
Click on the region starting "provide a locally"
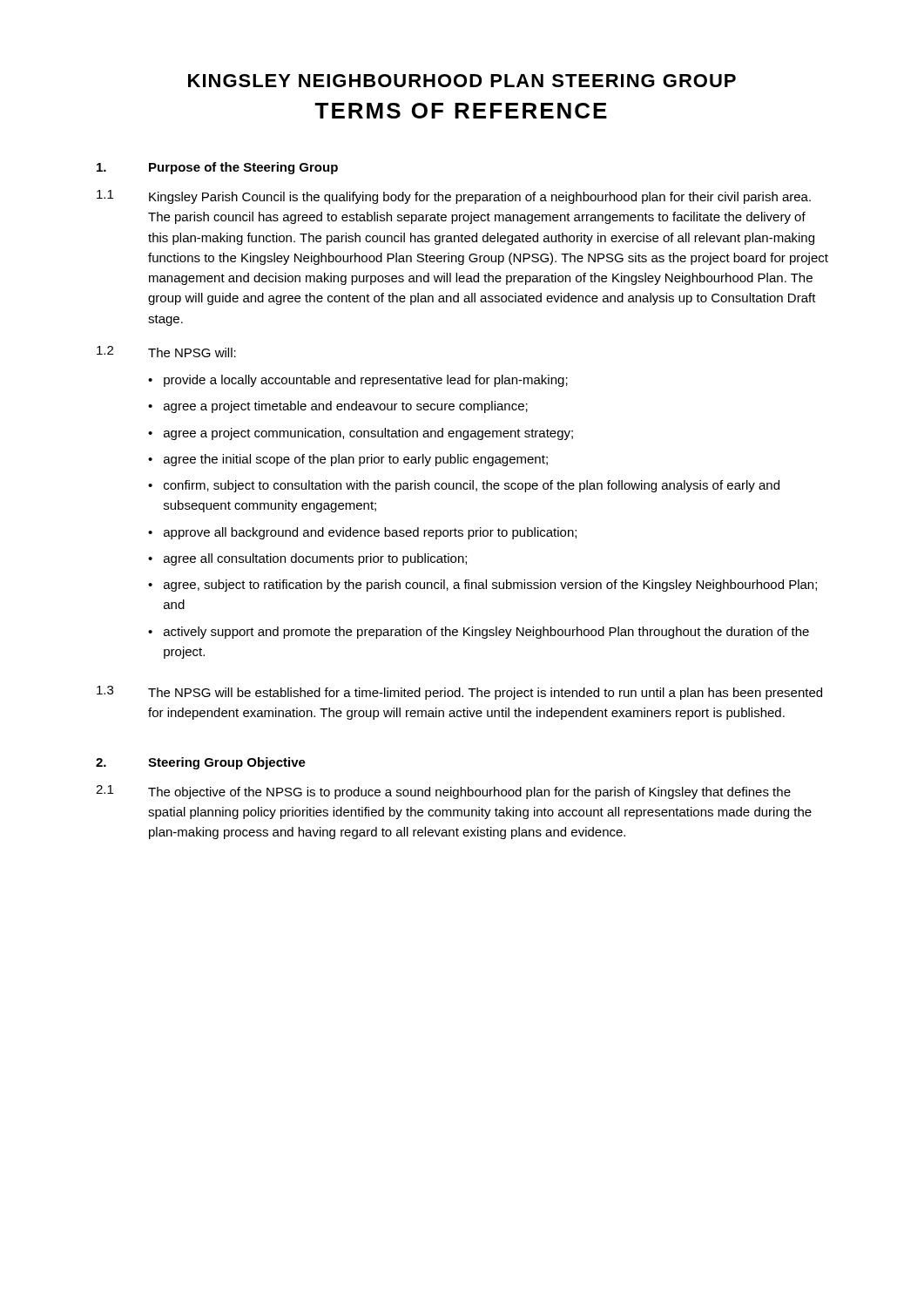click(x=366, y=379)
